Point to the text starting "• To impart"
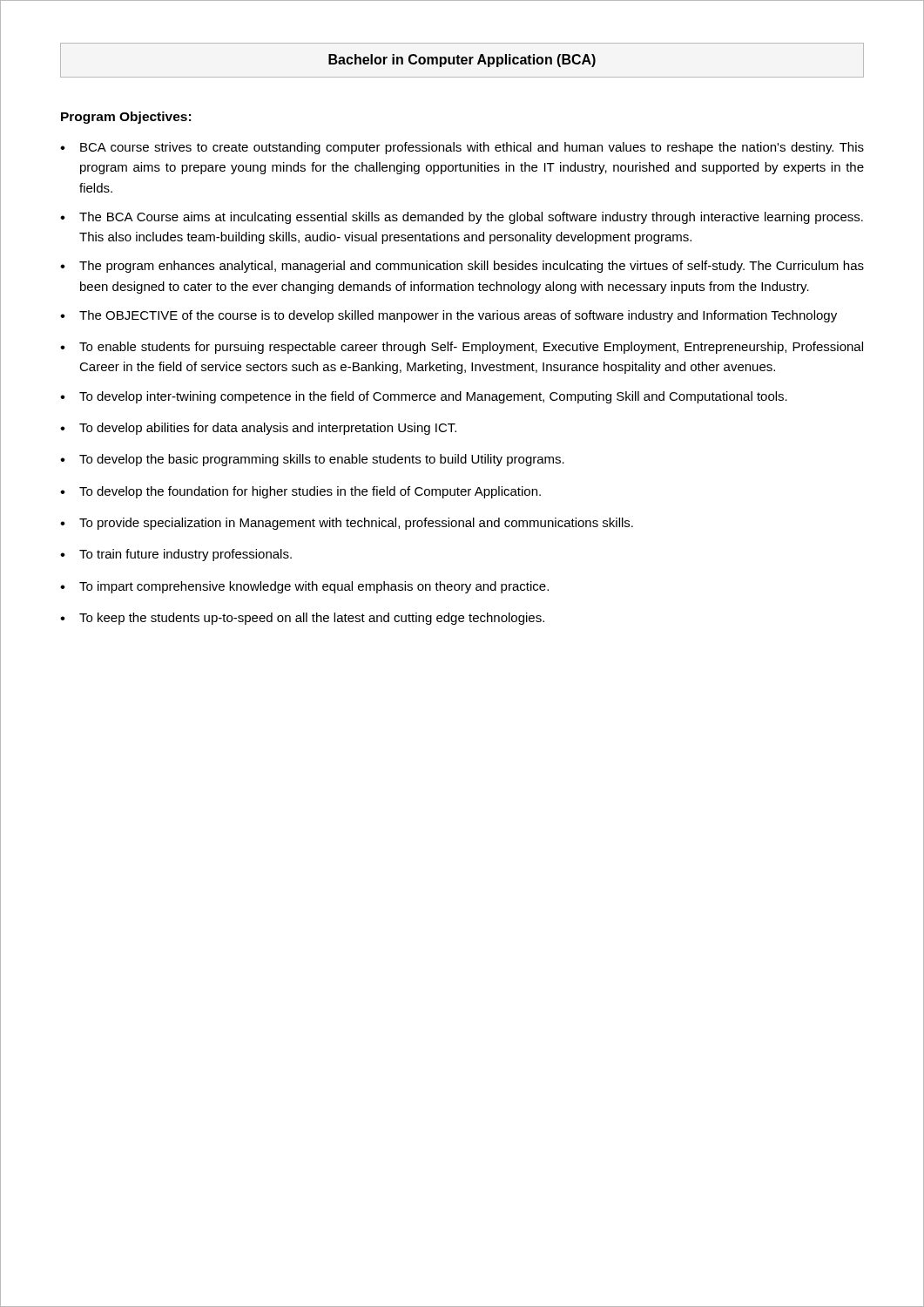This screenshot has height=1307, width=924. tap(462, 587)
